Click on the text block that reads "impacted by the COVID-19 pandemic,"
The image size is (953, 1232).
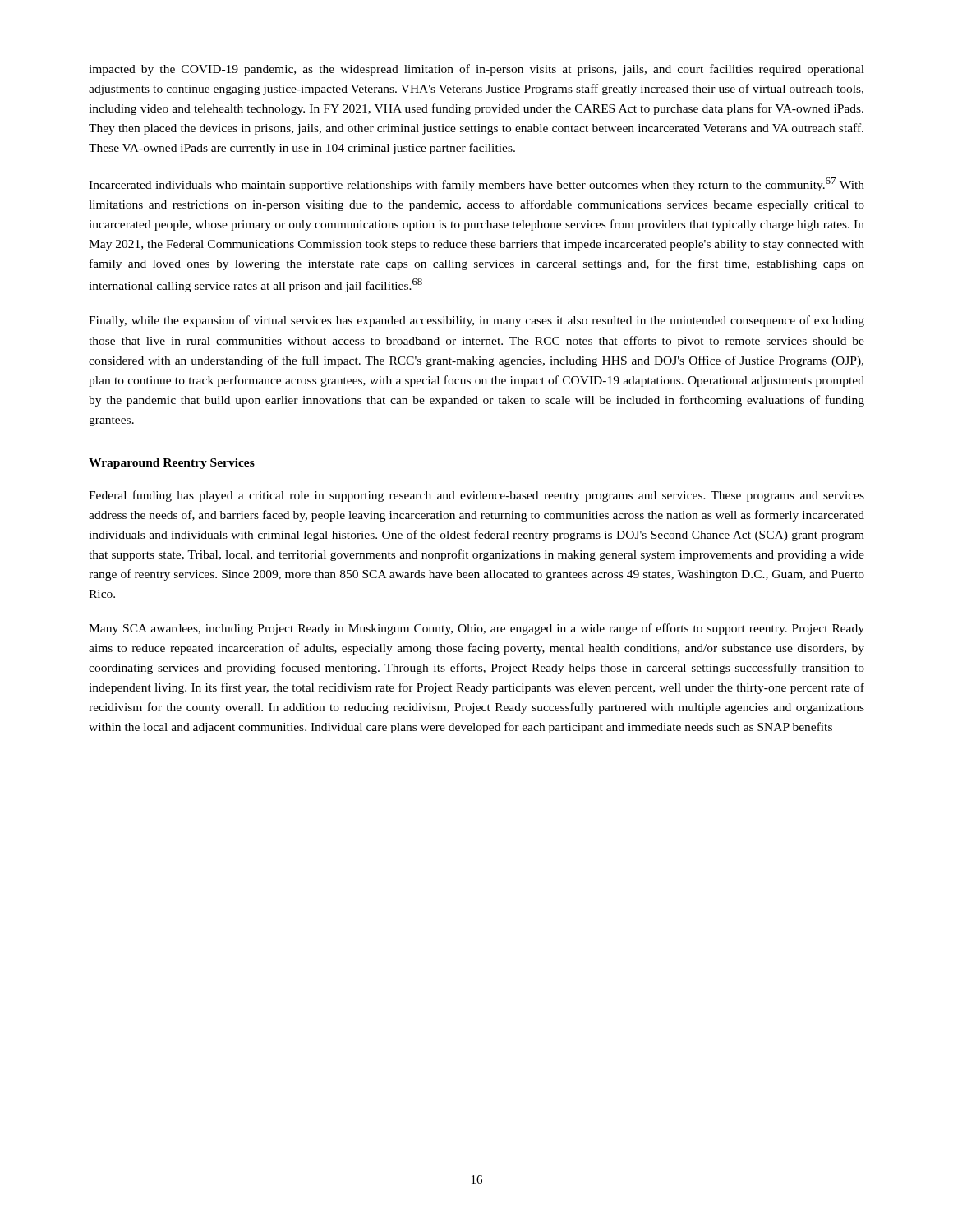pos(476,108)
